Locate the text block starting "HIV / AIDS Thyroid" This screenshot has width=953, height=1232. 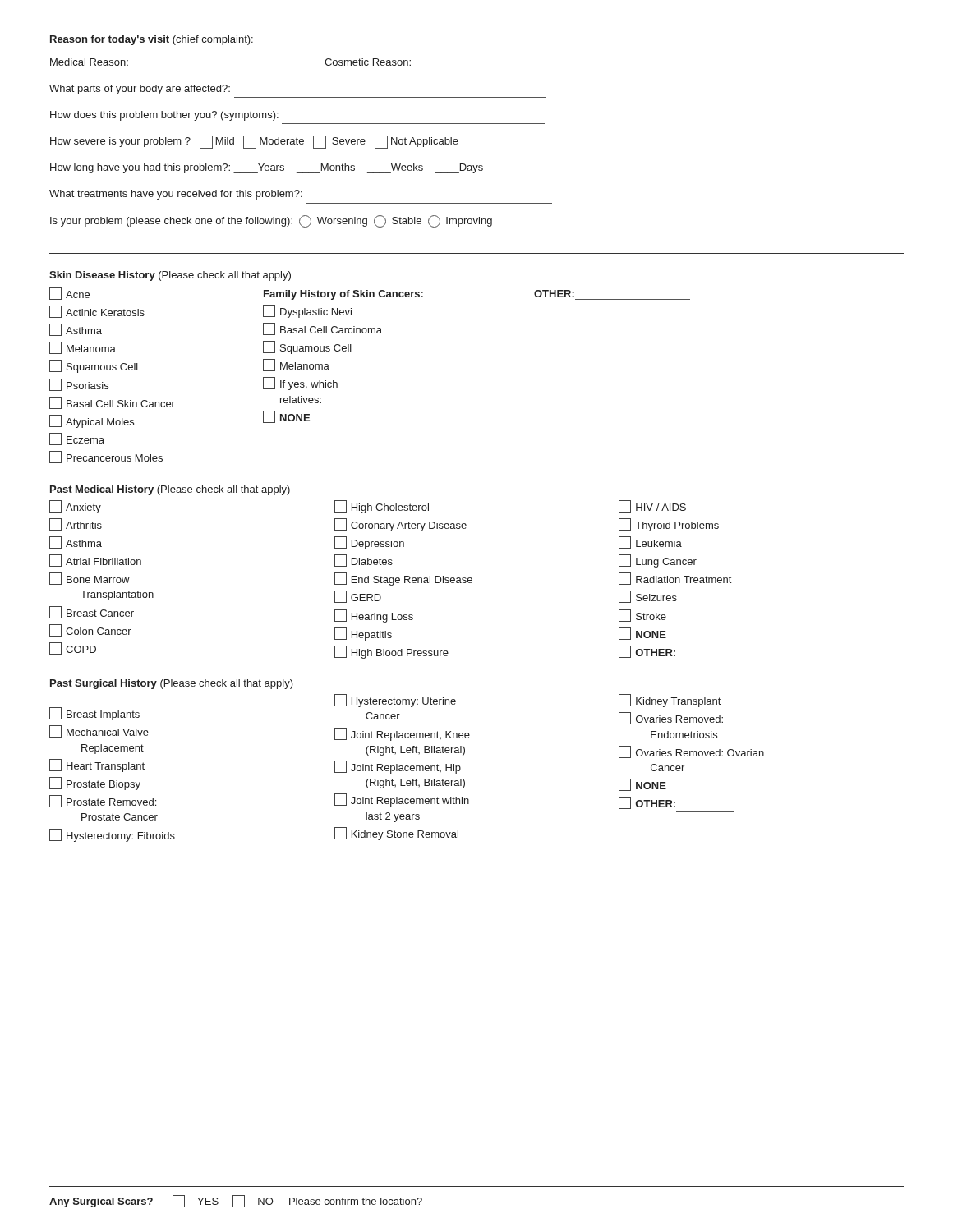coord(652,506)
